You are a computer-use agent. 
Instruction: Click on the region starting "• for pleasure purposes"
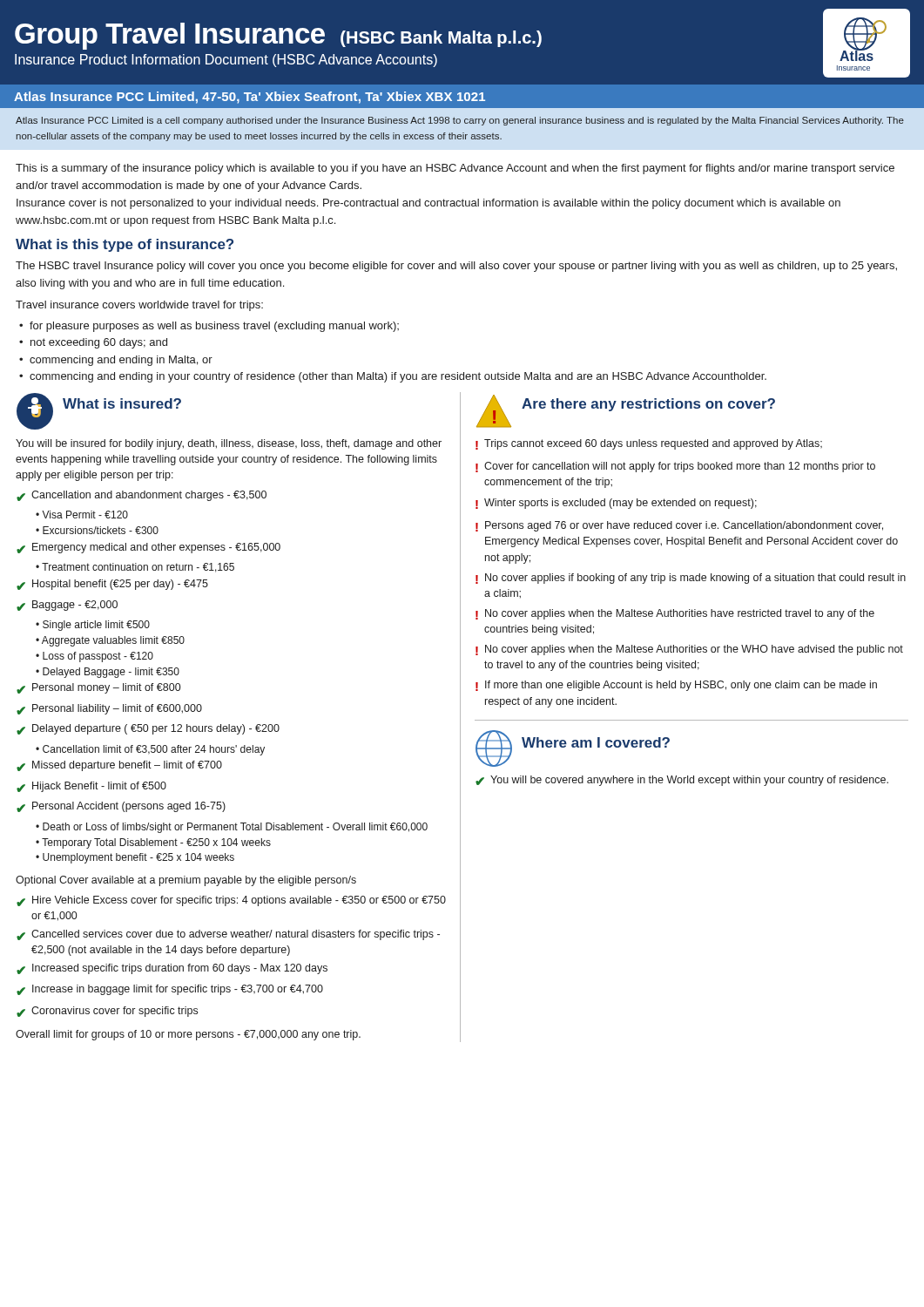[209, 325]
